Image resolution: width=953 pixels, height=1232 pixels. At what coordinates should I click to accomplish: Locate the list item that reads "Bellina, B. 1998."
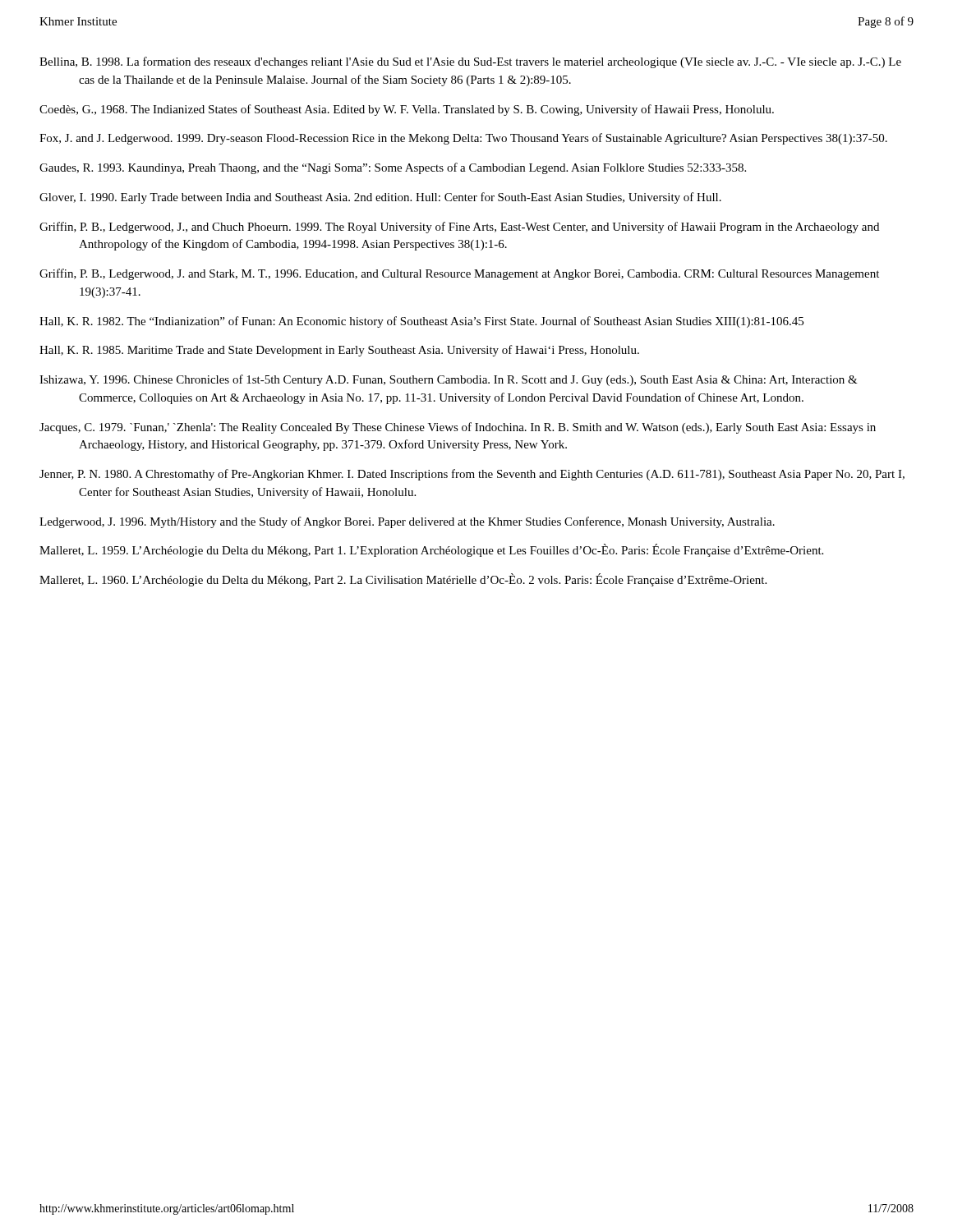pyautogui.click(x=470, y=71)
